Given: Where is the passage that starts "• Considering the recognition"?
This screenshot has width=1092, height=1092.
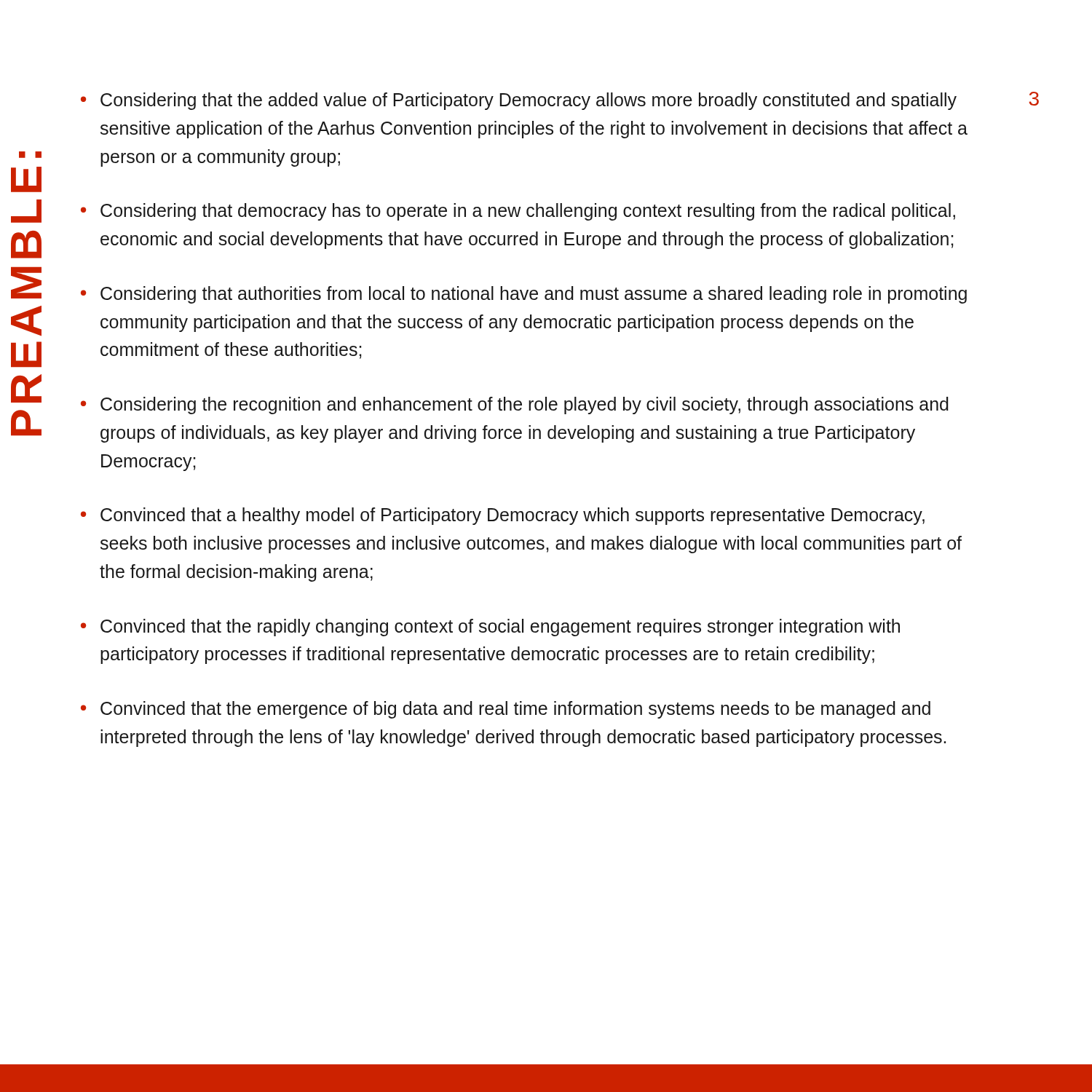Looking at the screenshot, I should pos(528,432).
